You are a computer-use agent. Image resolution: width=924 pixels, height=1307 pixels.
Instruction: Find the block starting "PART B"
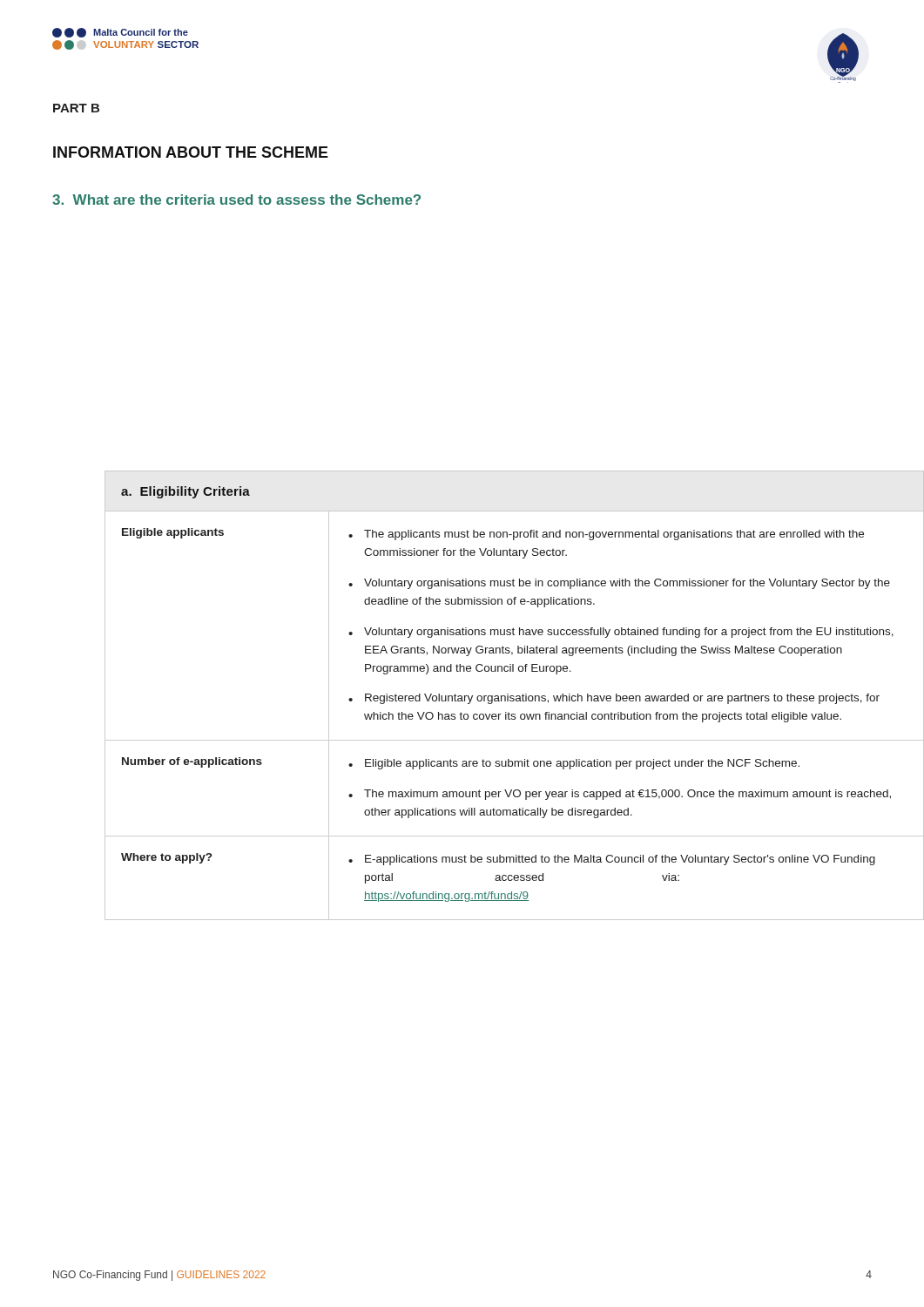pos(76,108)
